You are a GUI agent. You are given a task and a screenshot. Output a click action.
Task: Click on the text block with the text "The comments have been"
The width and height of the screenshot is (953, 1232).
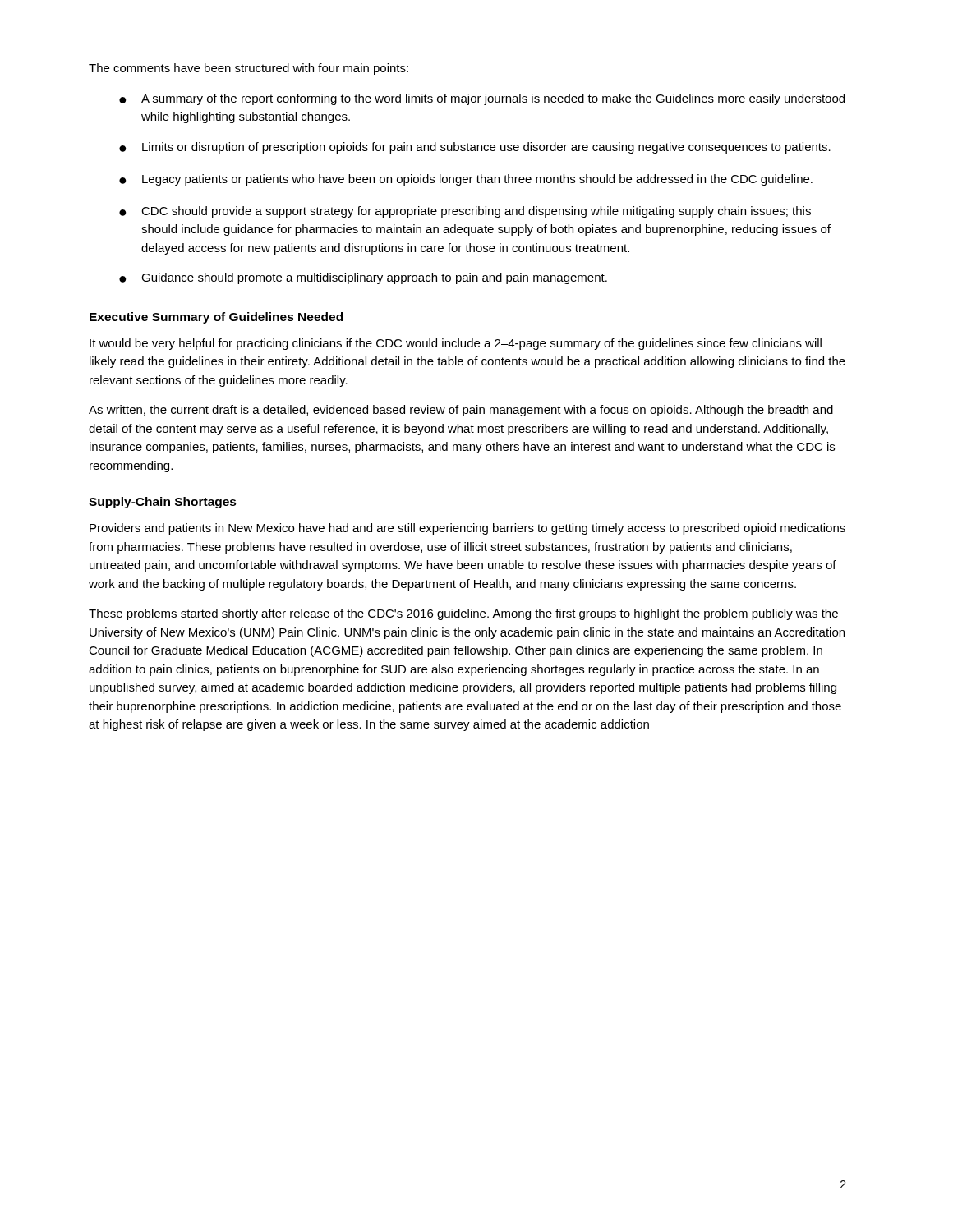point(249,68)
